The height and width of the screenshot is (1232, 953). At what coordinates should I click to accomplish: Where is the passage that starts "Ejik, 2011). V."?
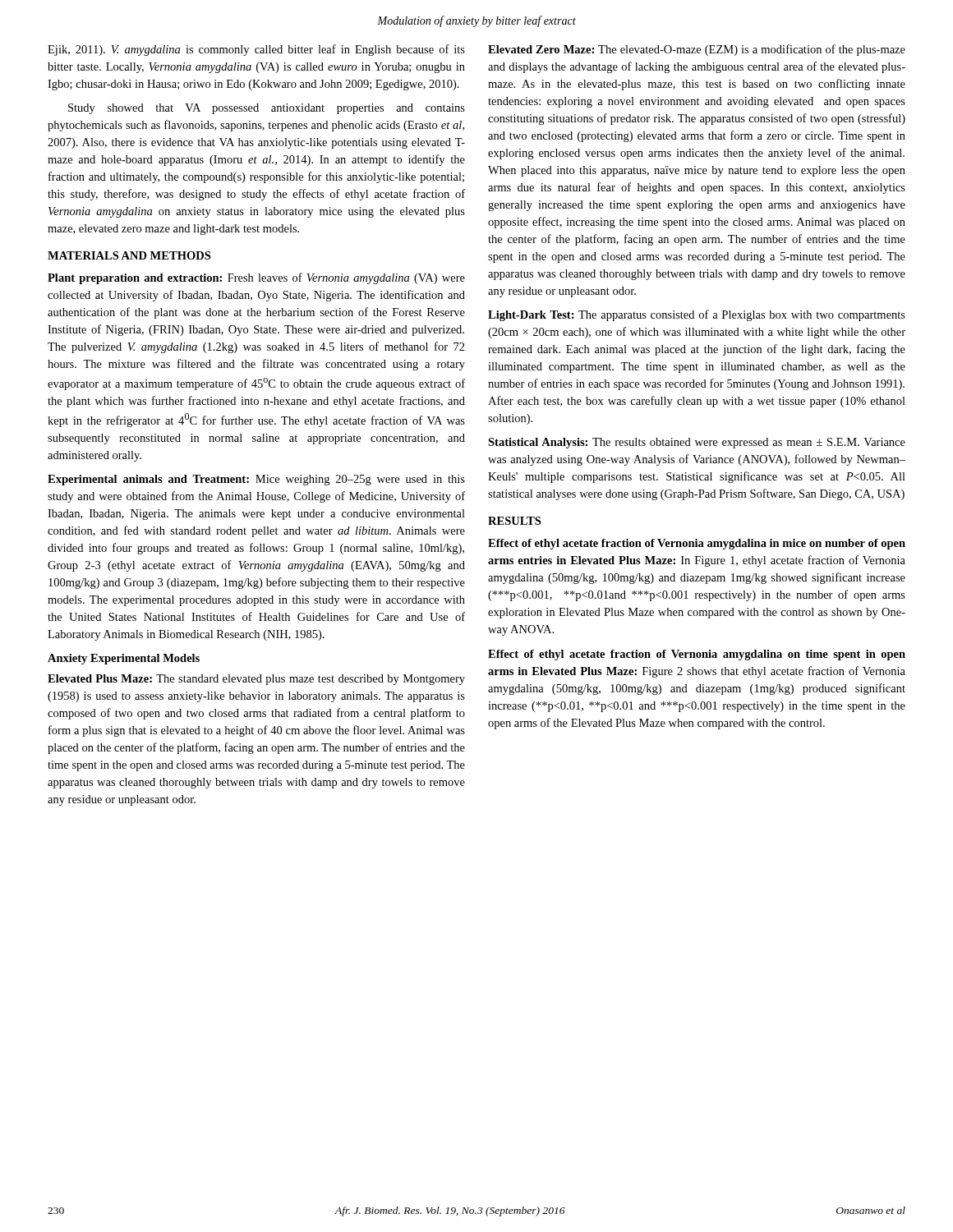coord(256,67)
